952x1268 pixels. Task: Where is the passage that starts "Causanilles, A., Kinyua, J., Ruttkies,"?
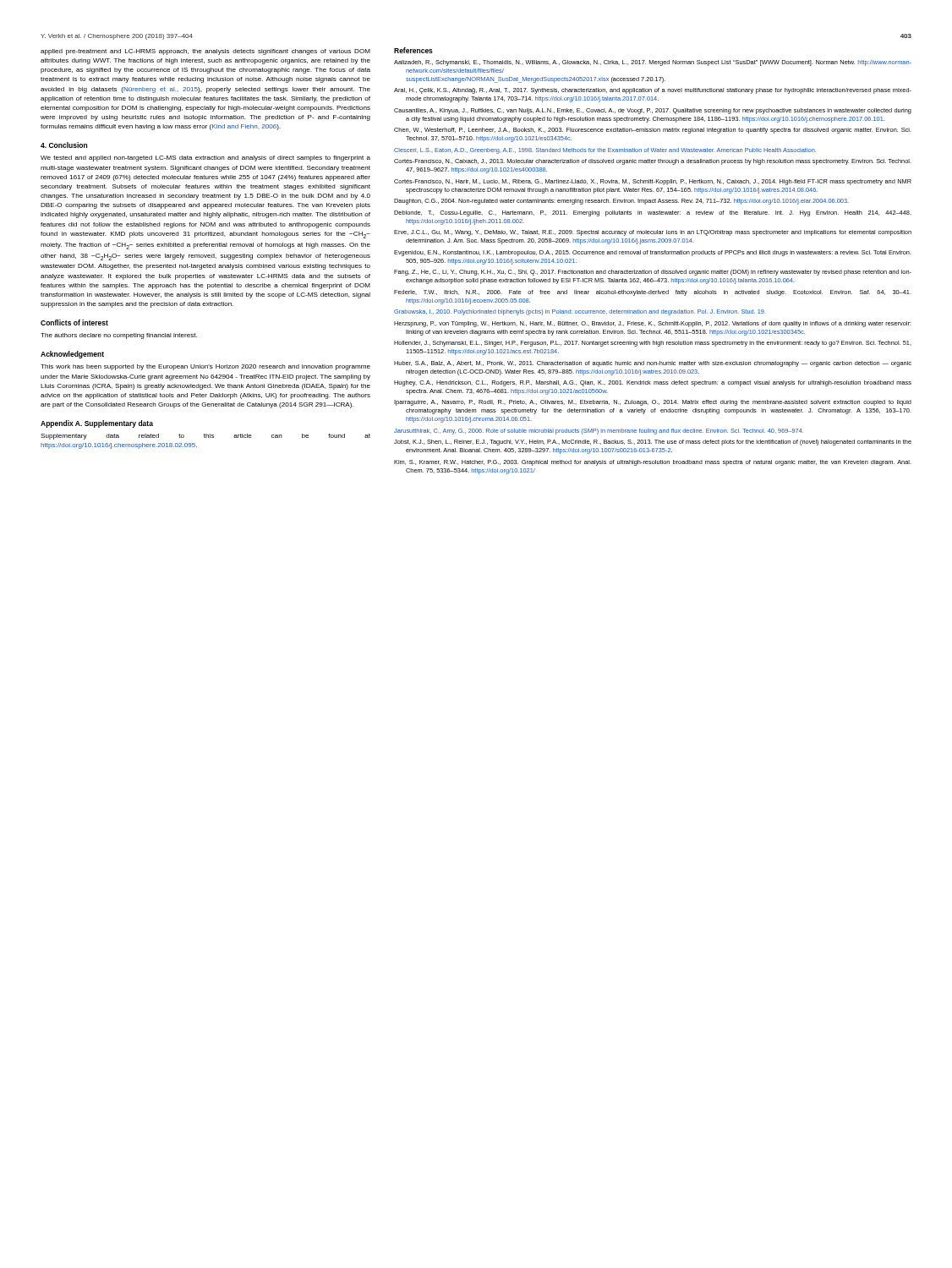(x=653, y=114)
